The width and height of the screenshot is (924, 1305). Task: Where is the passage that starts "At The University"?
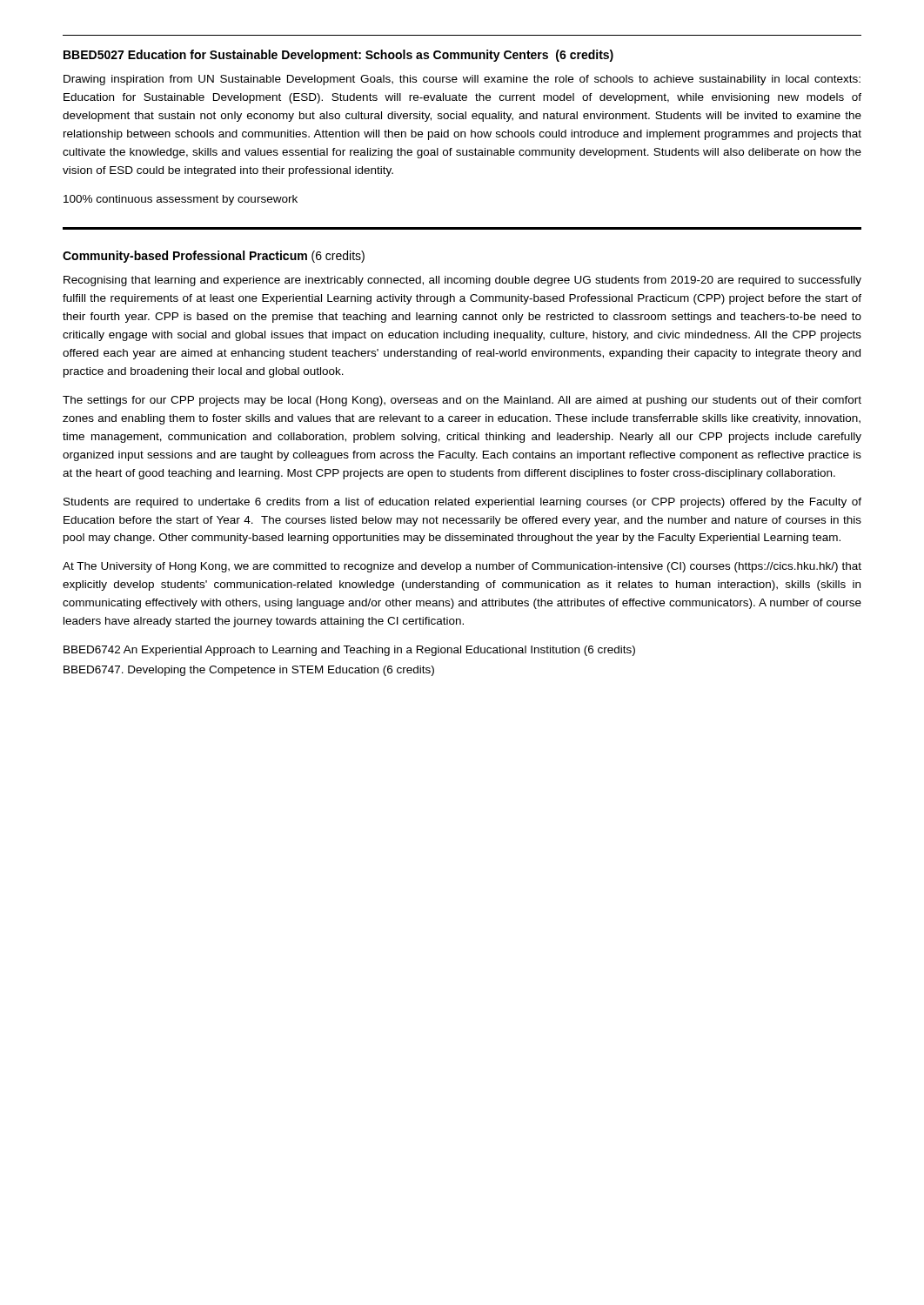[x=462, y=594]
